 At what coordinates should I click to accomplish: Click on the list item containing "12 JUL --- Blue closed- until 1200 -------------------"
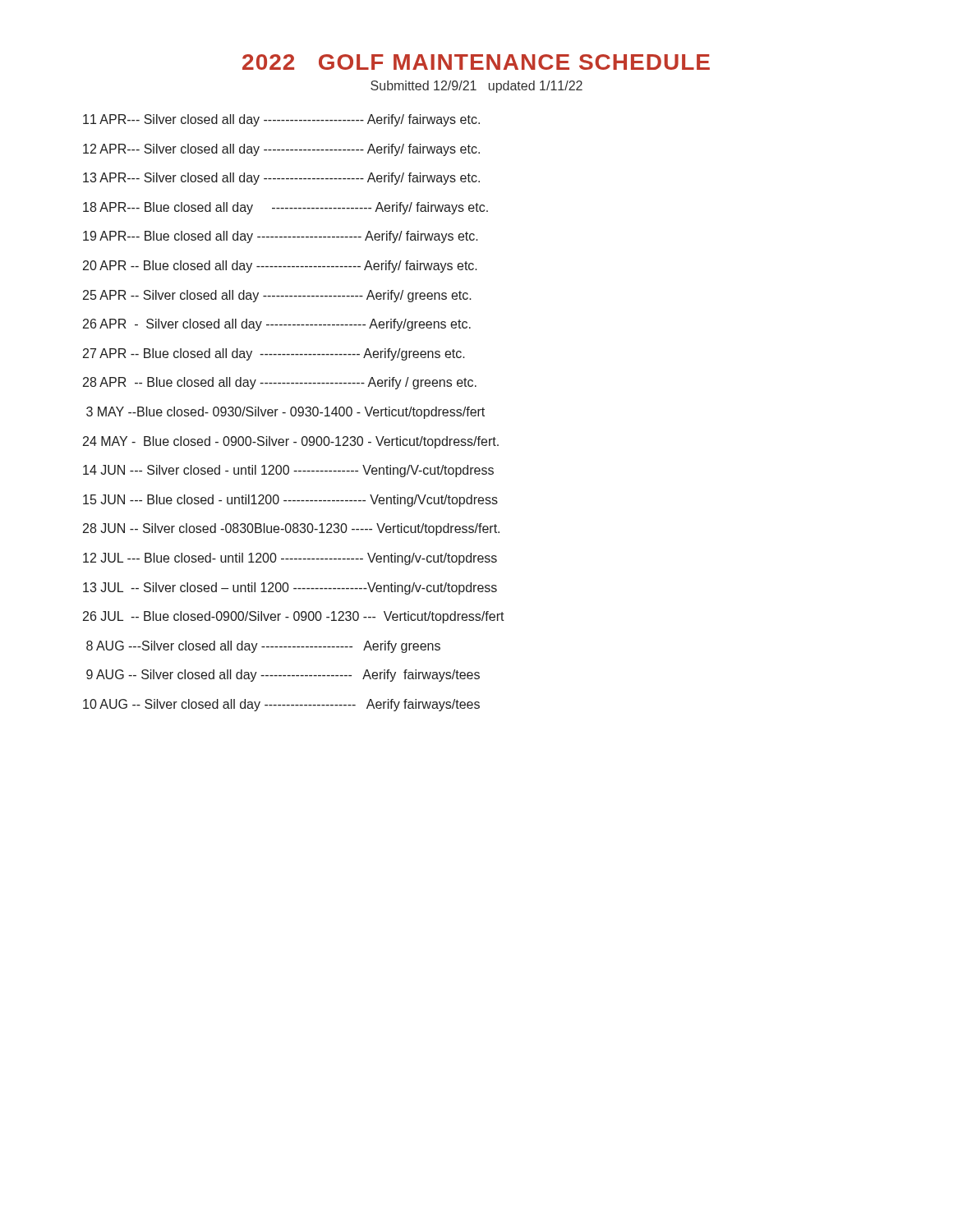[290, 558]
